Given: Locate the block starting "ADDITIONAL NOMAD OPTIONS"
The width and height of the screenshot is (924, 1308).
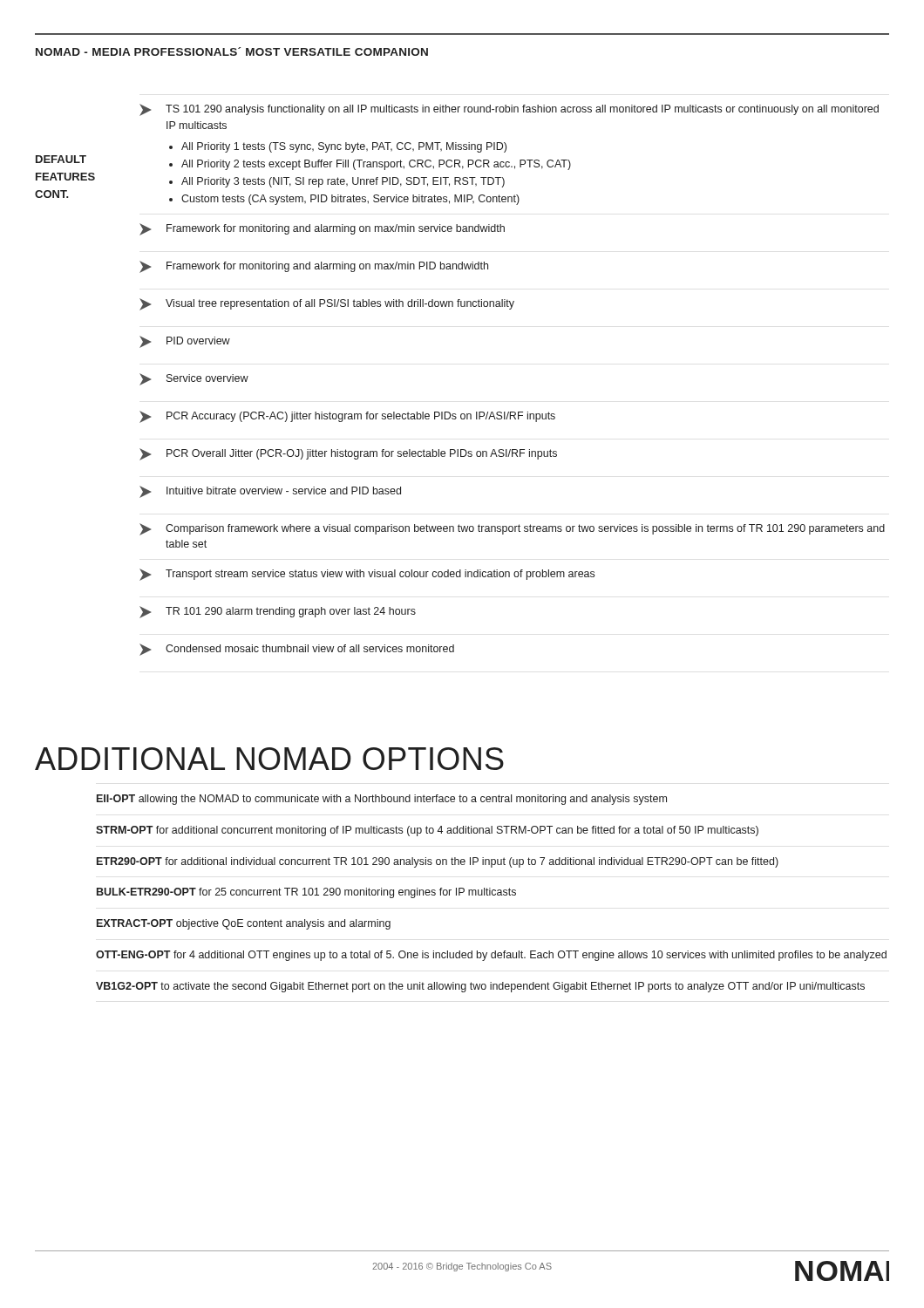Looking at the screenshot, I should [270, 759].
